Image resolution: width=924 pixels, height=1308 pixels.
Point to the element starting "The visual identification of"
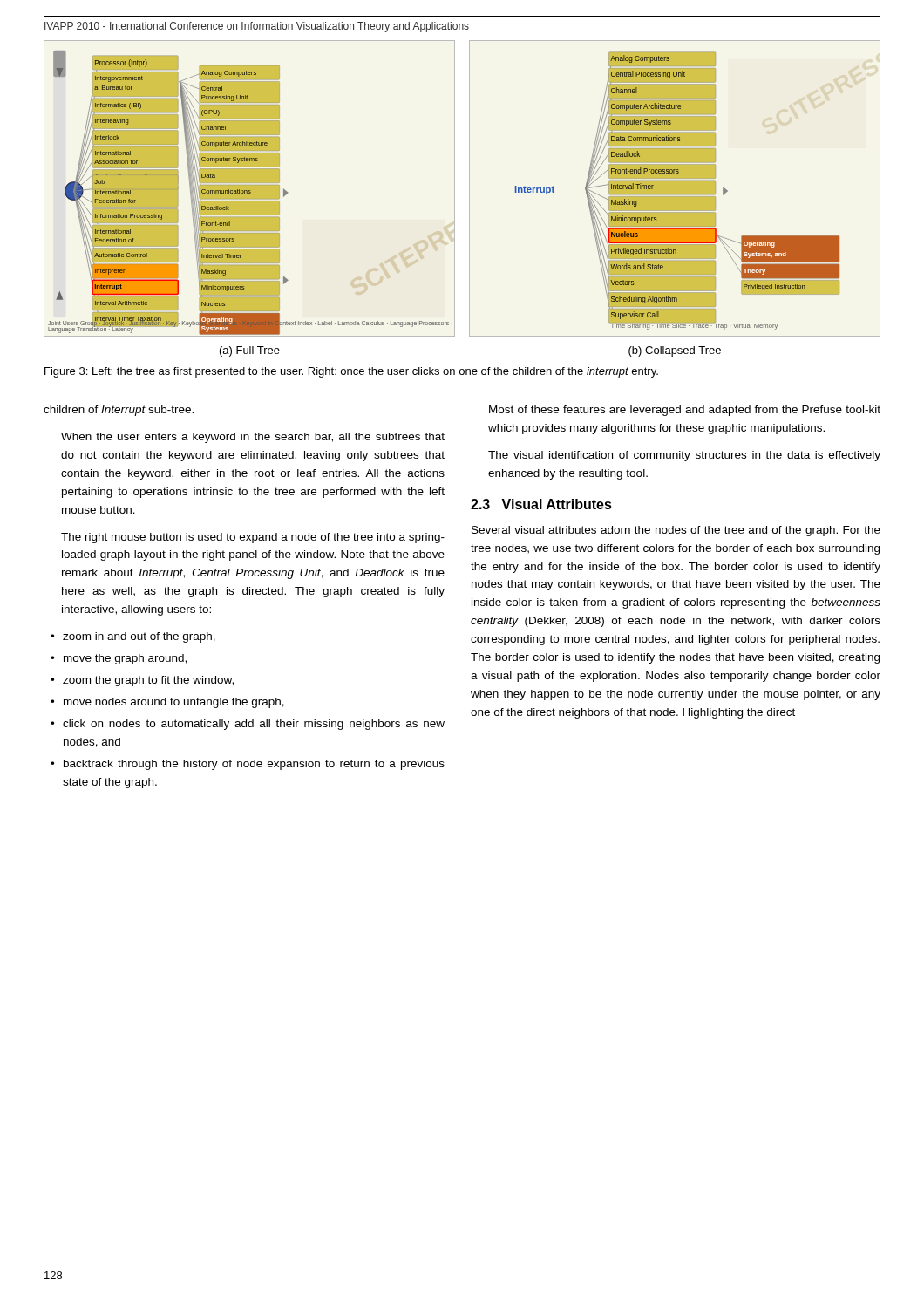[x=684, y=464]
